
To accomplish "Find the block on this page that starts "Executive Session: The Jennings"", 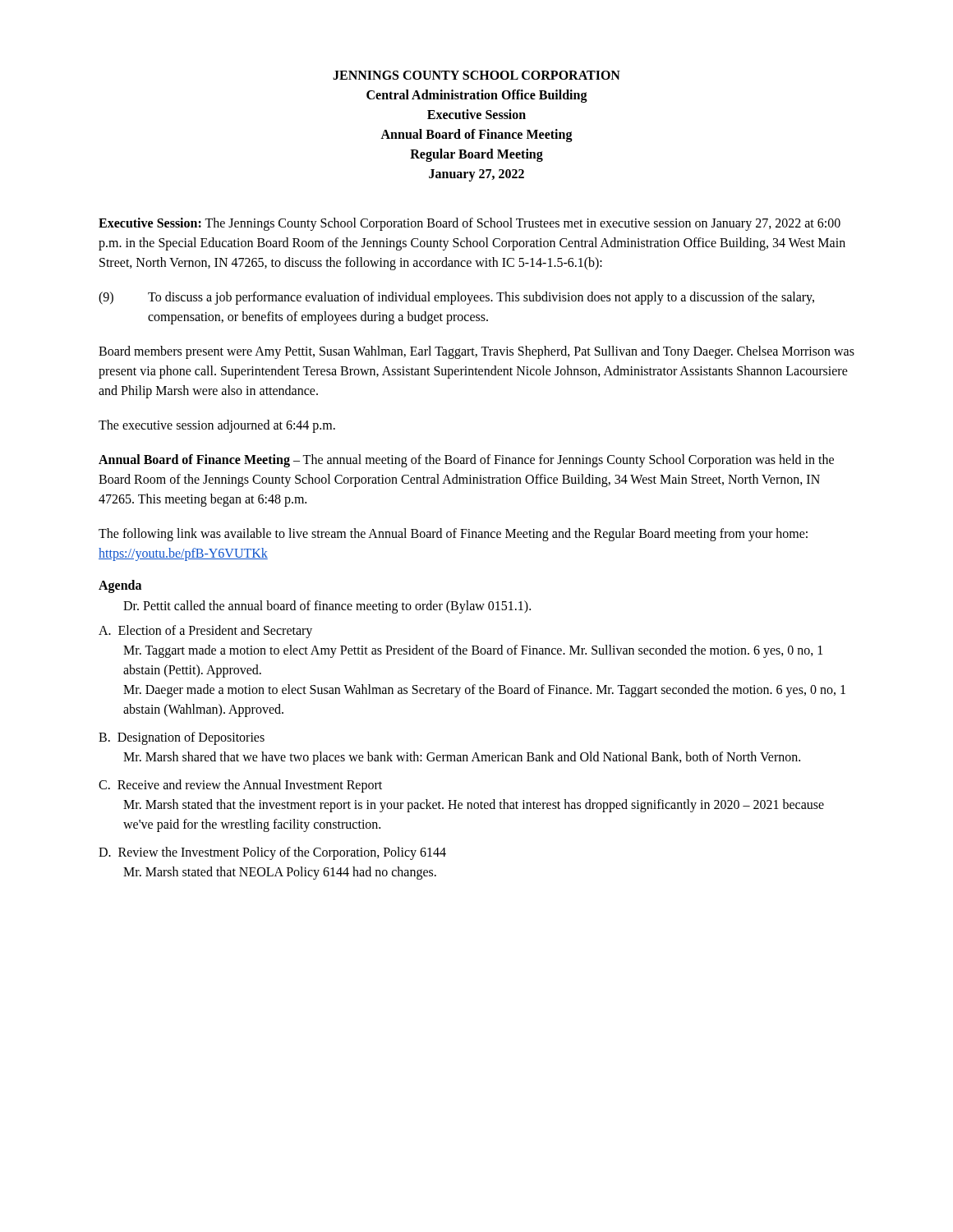I will click(472, 243).
